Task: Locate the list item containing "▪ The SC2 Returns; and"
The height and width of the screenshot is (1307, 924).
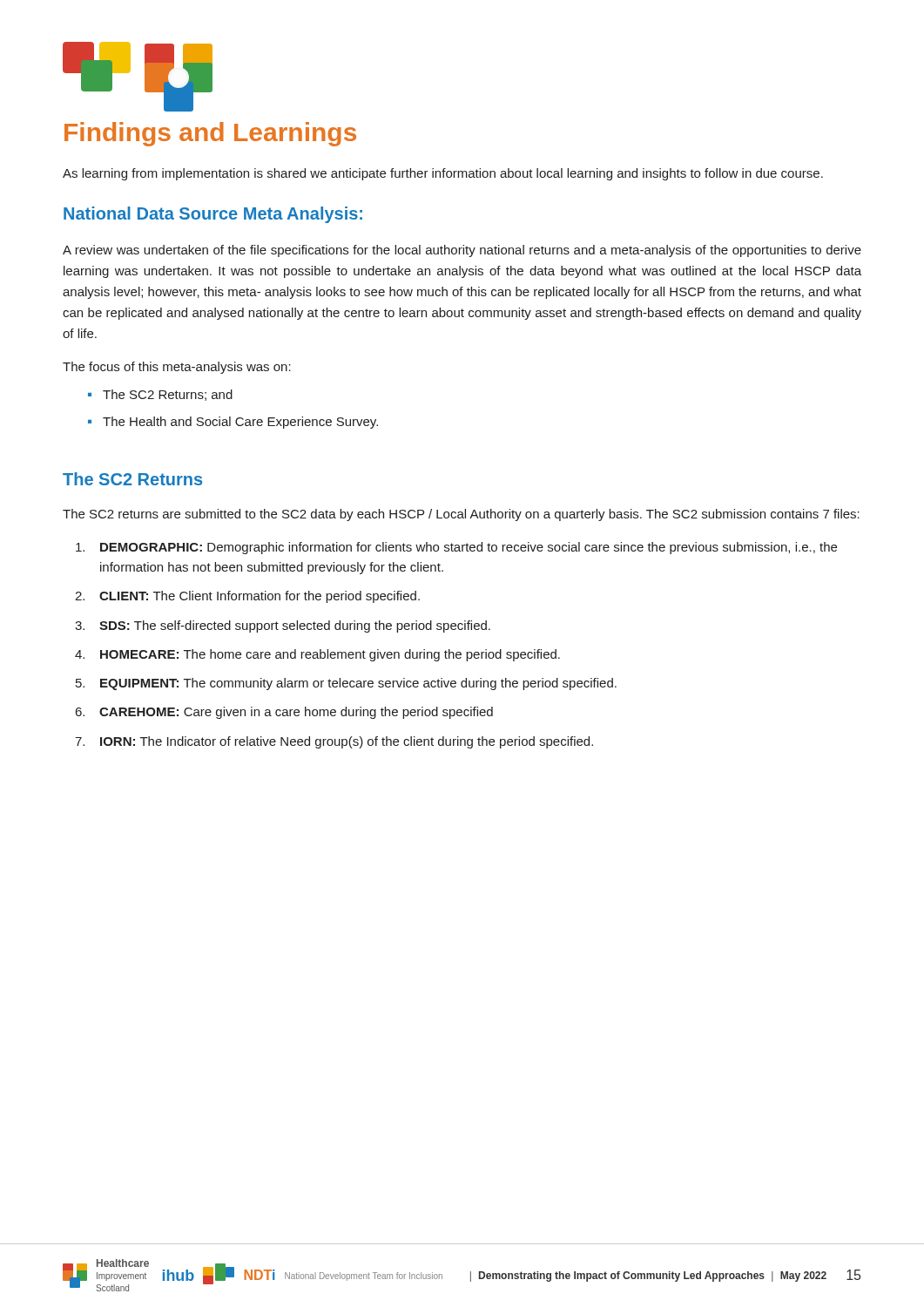Action: pos(160,395)
